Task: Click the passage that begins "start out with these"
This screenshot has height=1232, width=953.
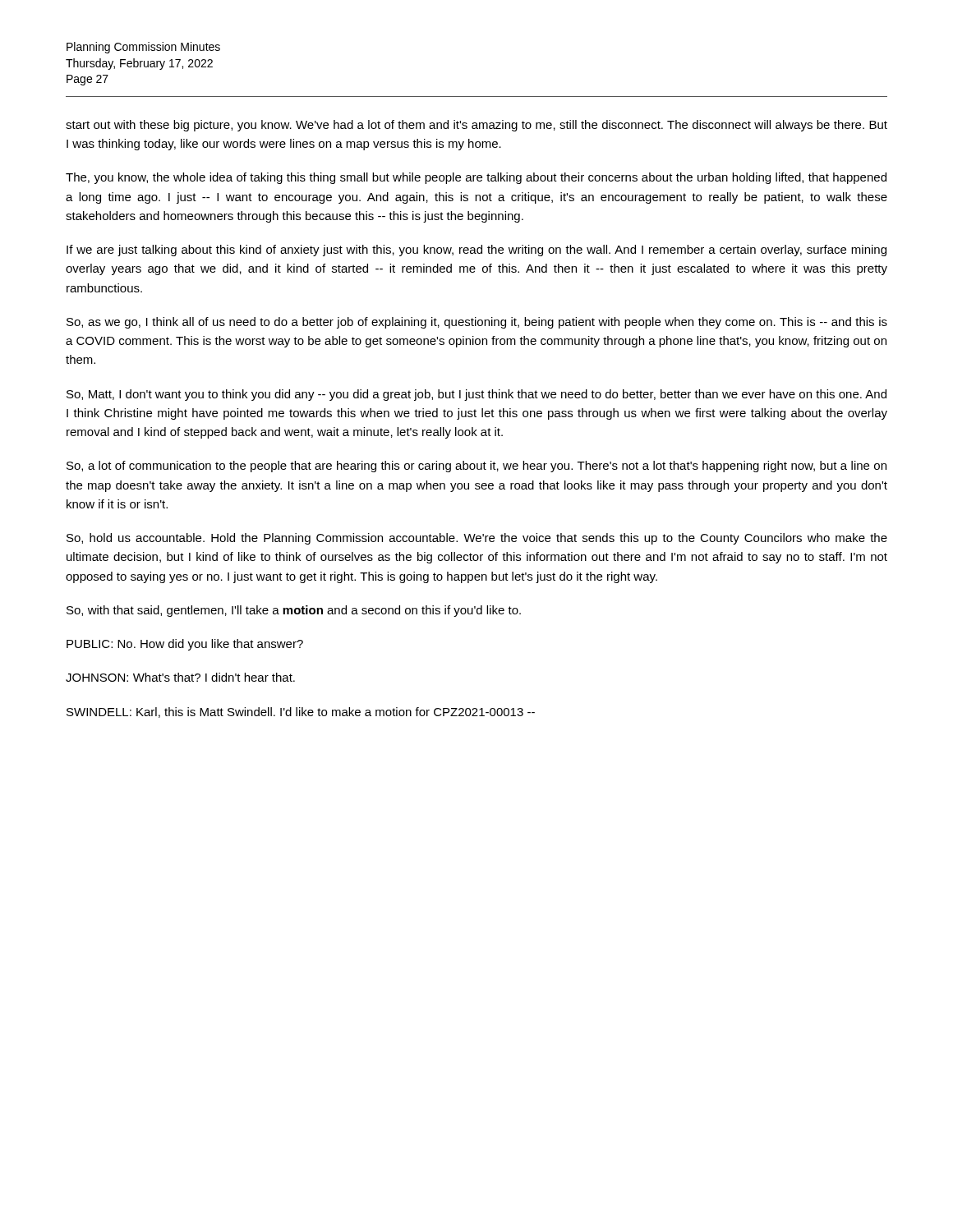Action: 476,134
